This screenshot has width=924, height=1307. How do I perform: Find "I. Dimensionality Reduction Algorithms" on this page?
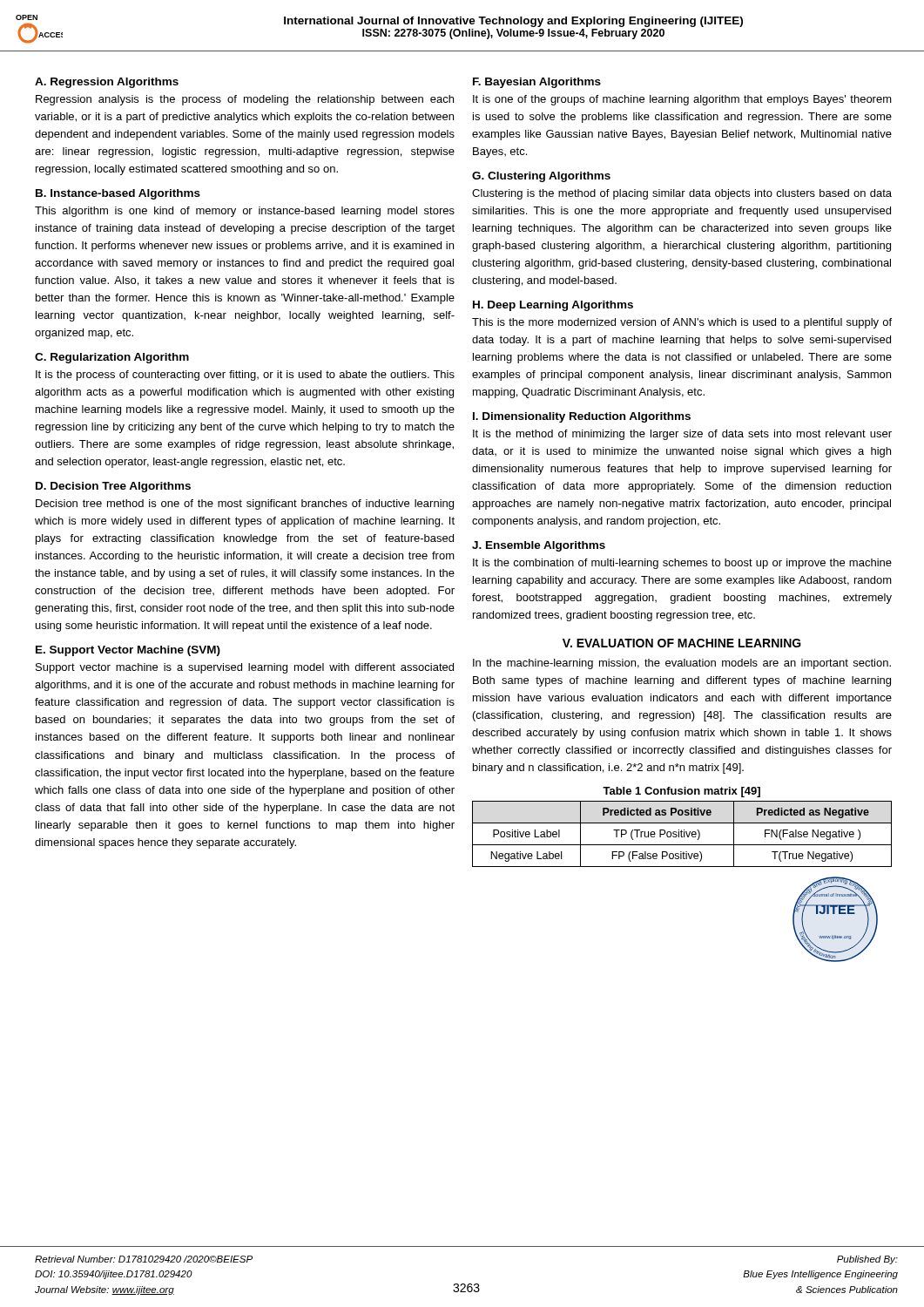coord(582,416)
